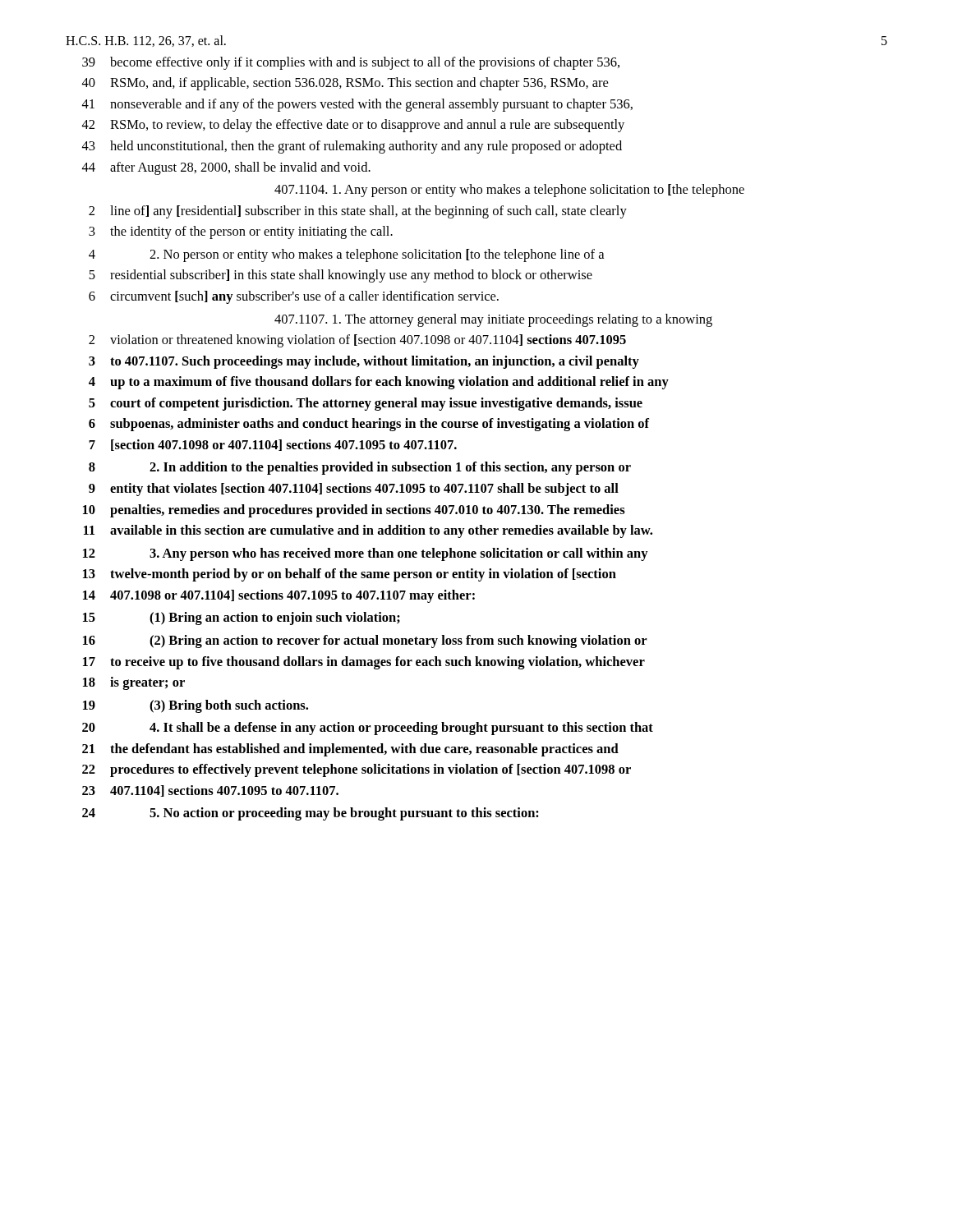Find the text block starting "8 2. In addition to"
The height and width of the screenshot is (1232, 953).
point(476,499)
